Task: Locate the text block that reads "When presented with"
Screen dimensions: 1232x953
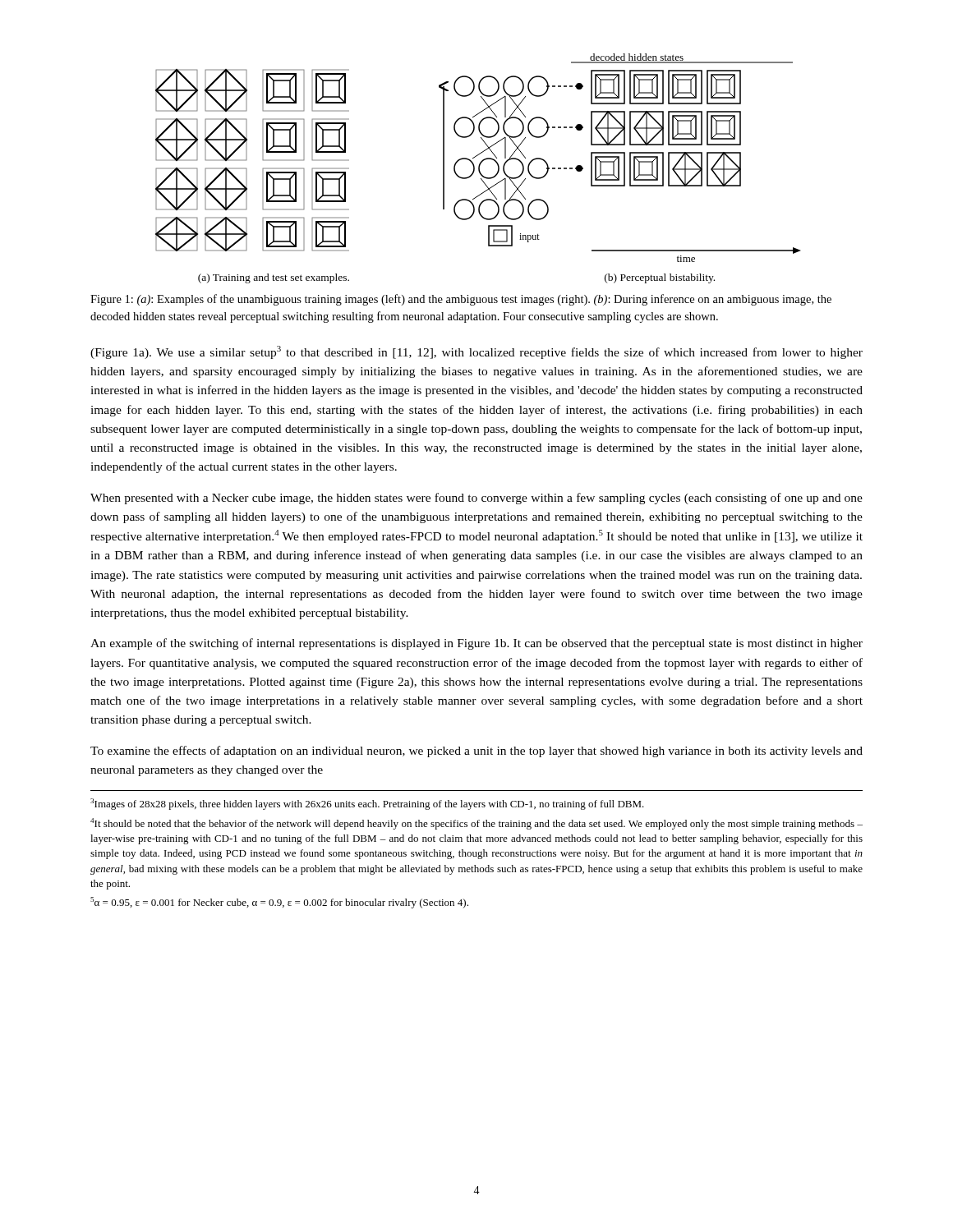Action: (476, 555)
